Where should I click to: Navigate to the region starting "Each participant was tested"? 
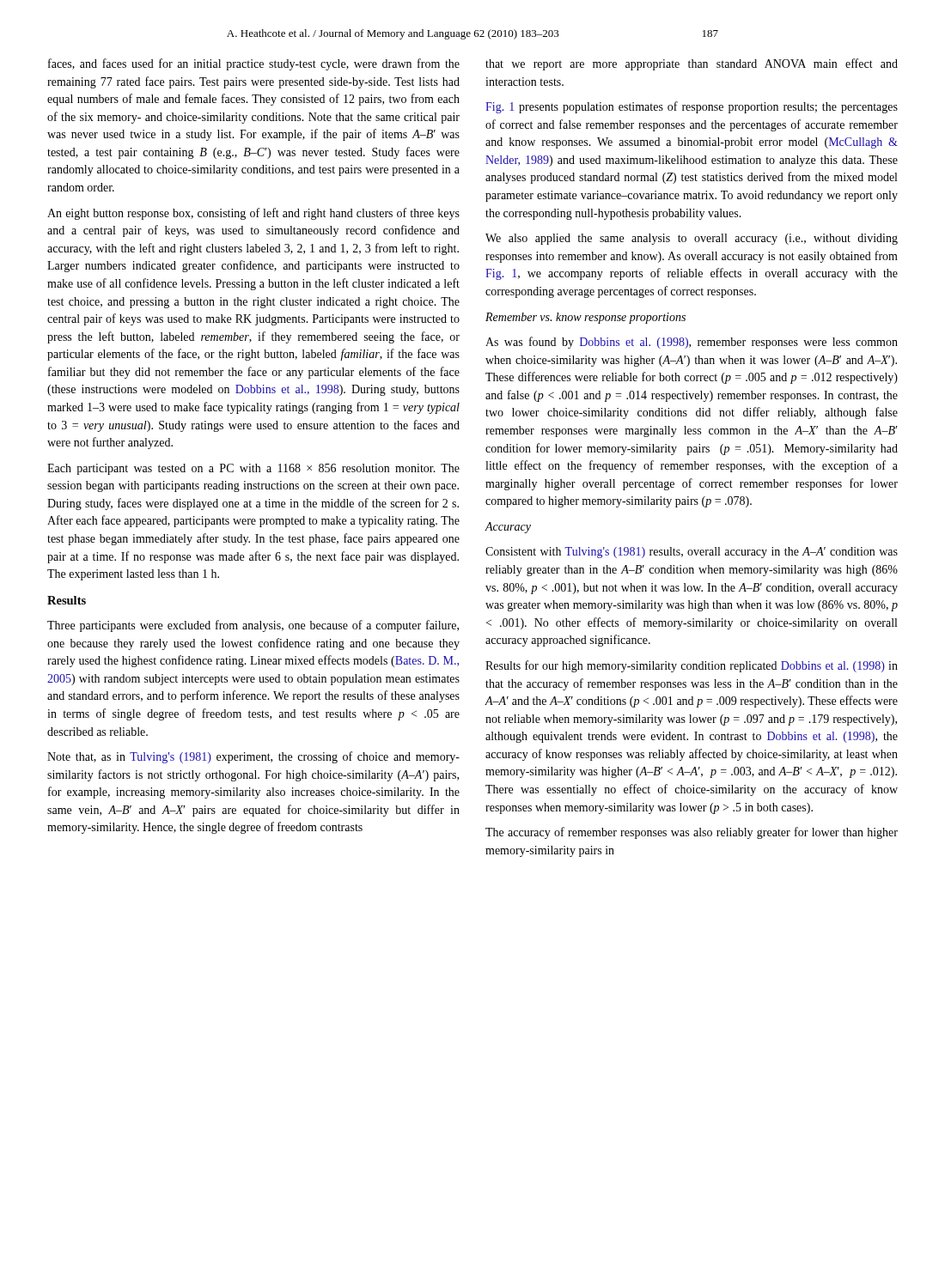(x=253, y=522)
